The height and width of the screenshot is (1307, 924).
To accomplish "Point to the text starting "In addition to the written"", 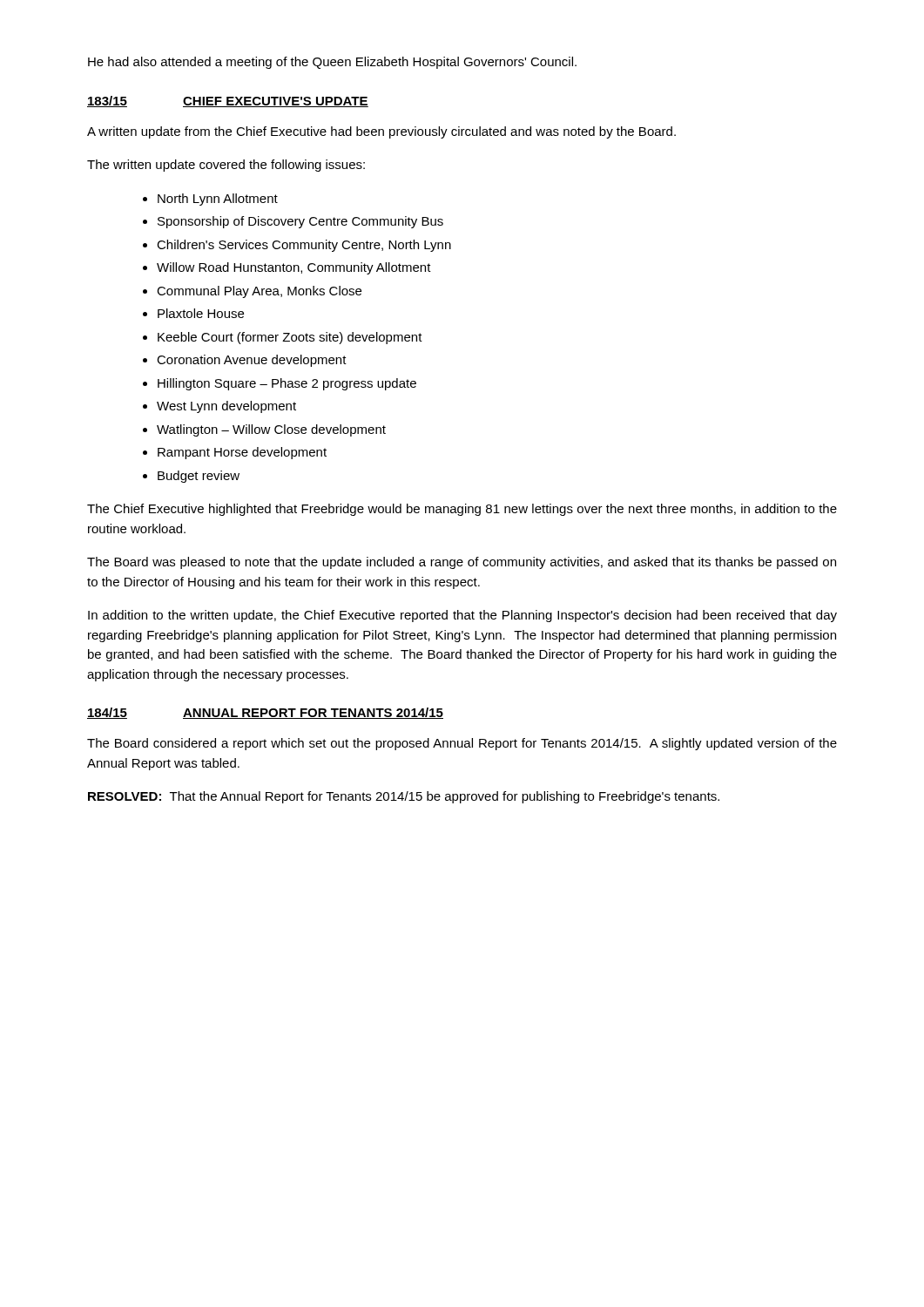I will tap(462, 644).
